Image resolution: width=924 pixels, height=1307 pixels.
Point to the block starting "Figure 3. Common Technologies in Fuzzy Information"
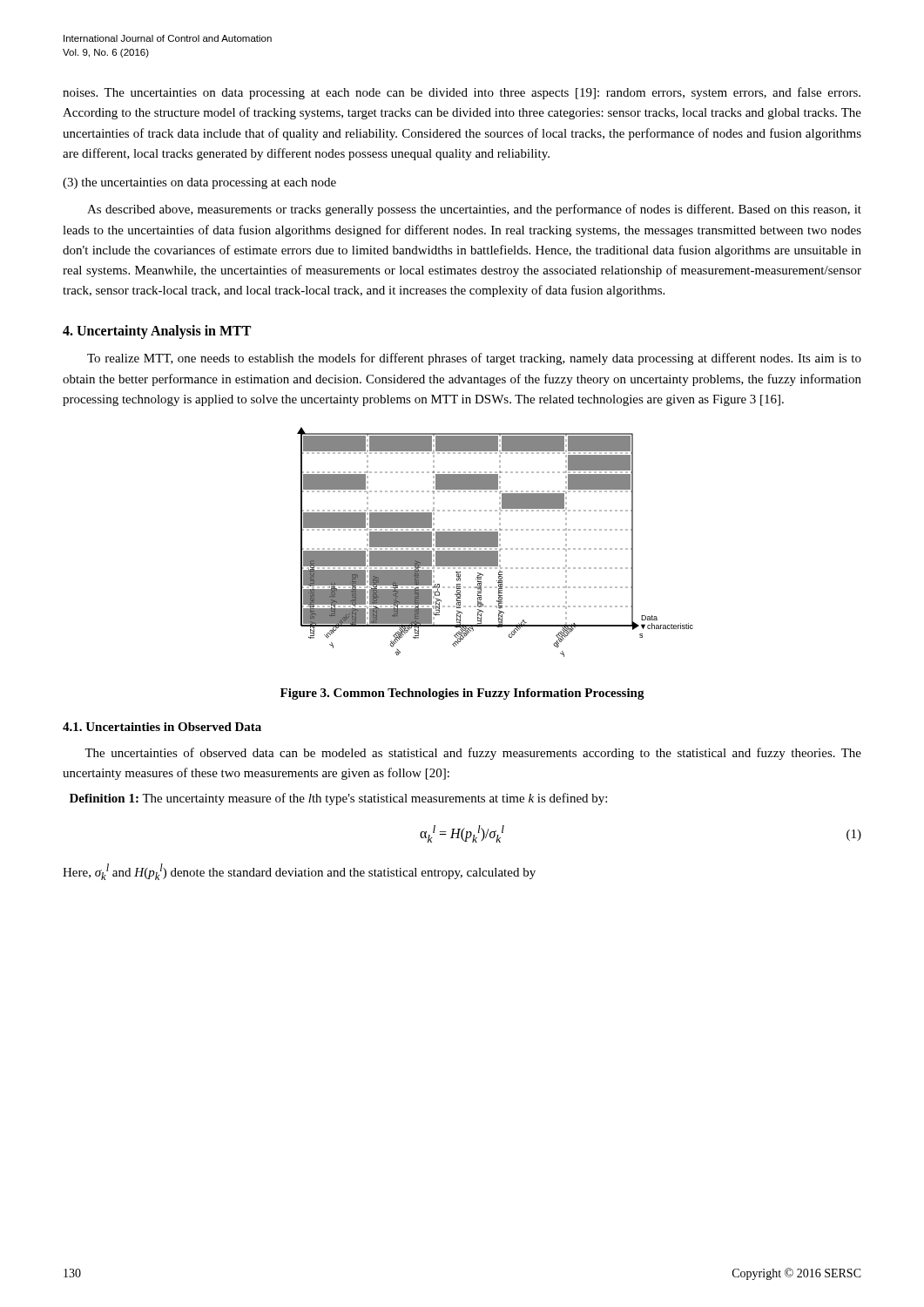[x=462, y=693]
